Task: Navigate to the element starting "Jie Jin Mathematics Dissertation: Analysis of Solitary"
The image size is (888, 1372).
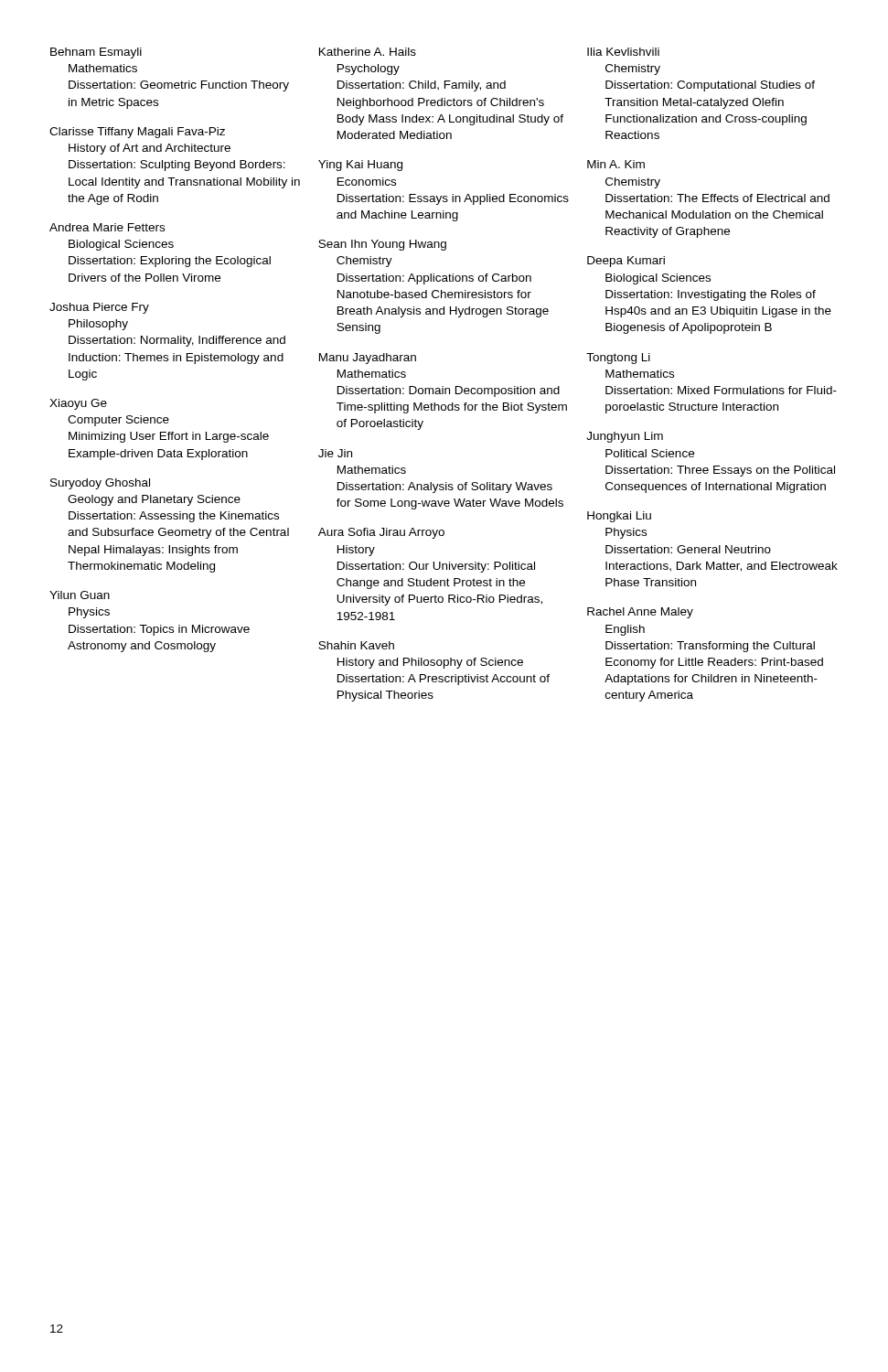Action: point(444,478)
